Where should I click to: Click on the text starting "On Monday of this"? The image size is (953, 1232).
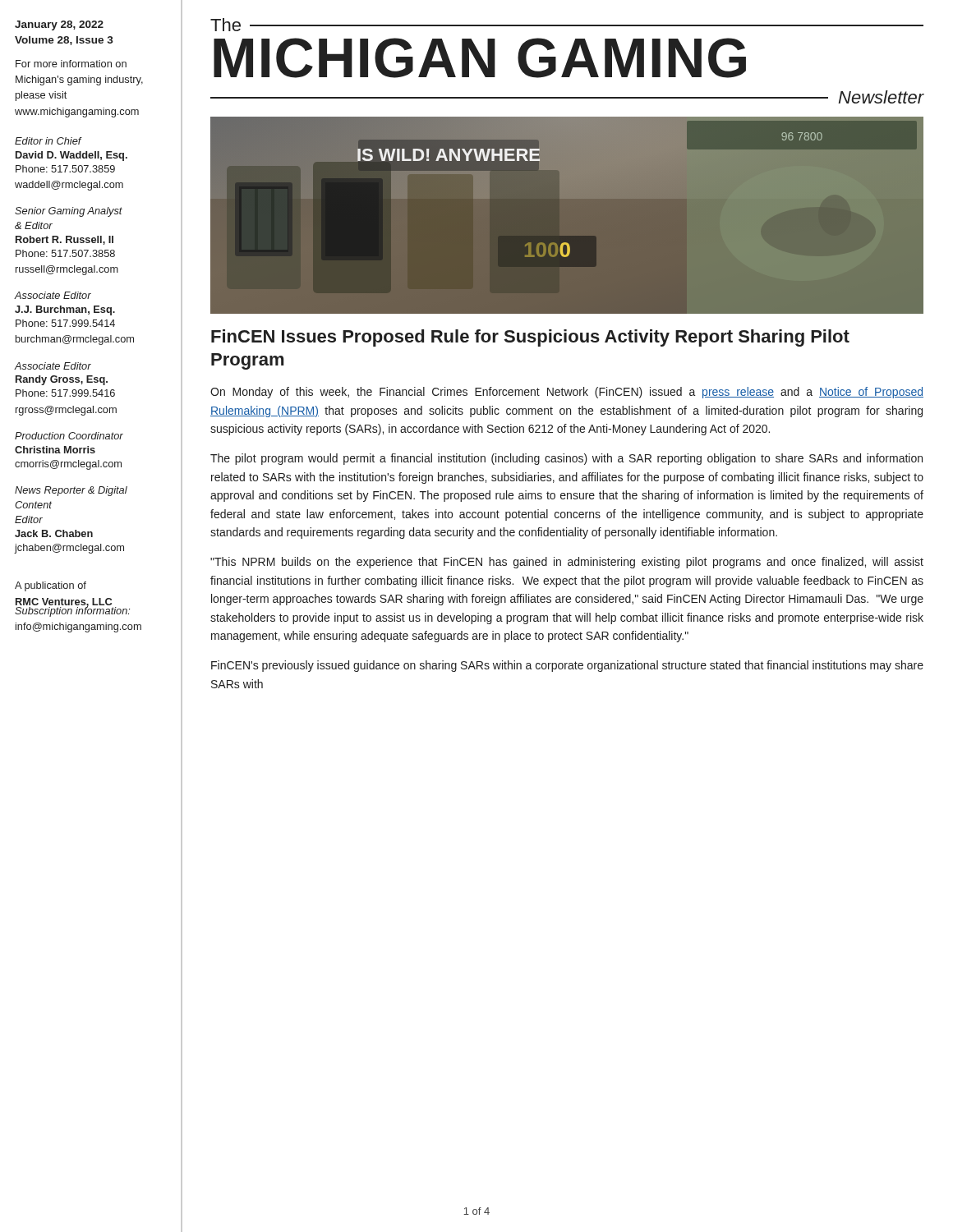coord(567,410)
